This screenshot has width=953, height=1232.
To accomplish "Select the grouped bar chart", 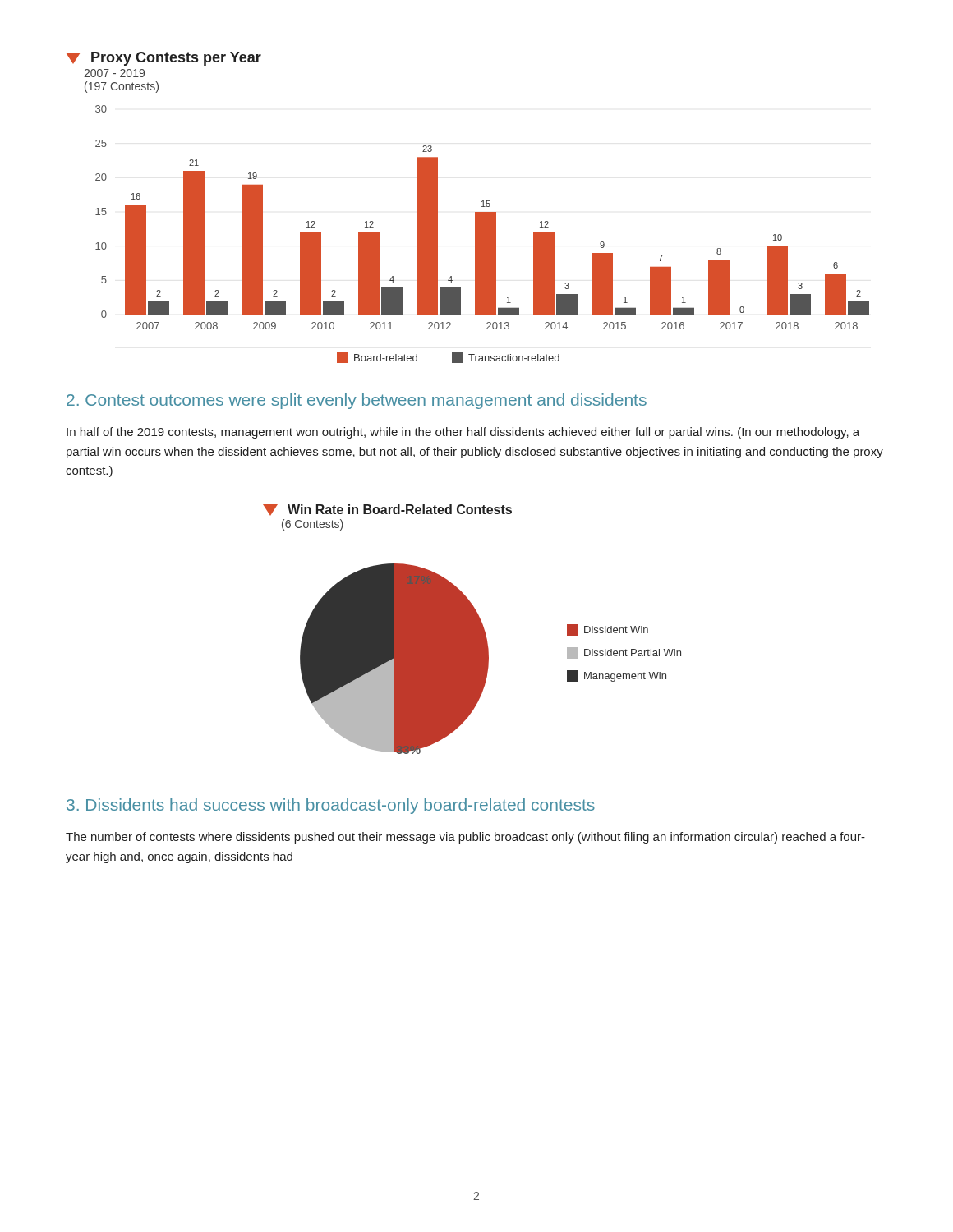I will tap(476, 207).
